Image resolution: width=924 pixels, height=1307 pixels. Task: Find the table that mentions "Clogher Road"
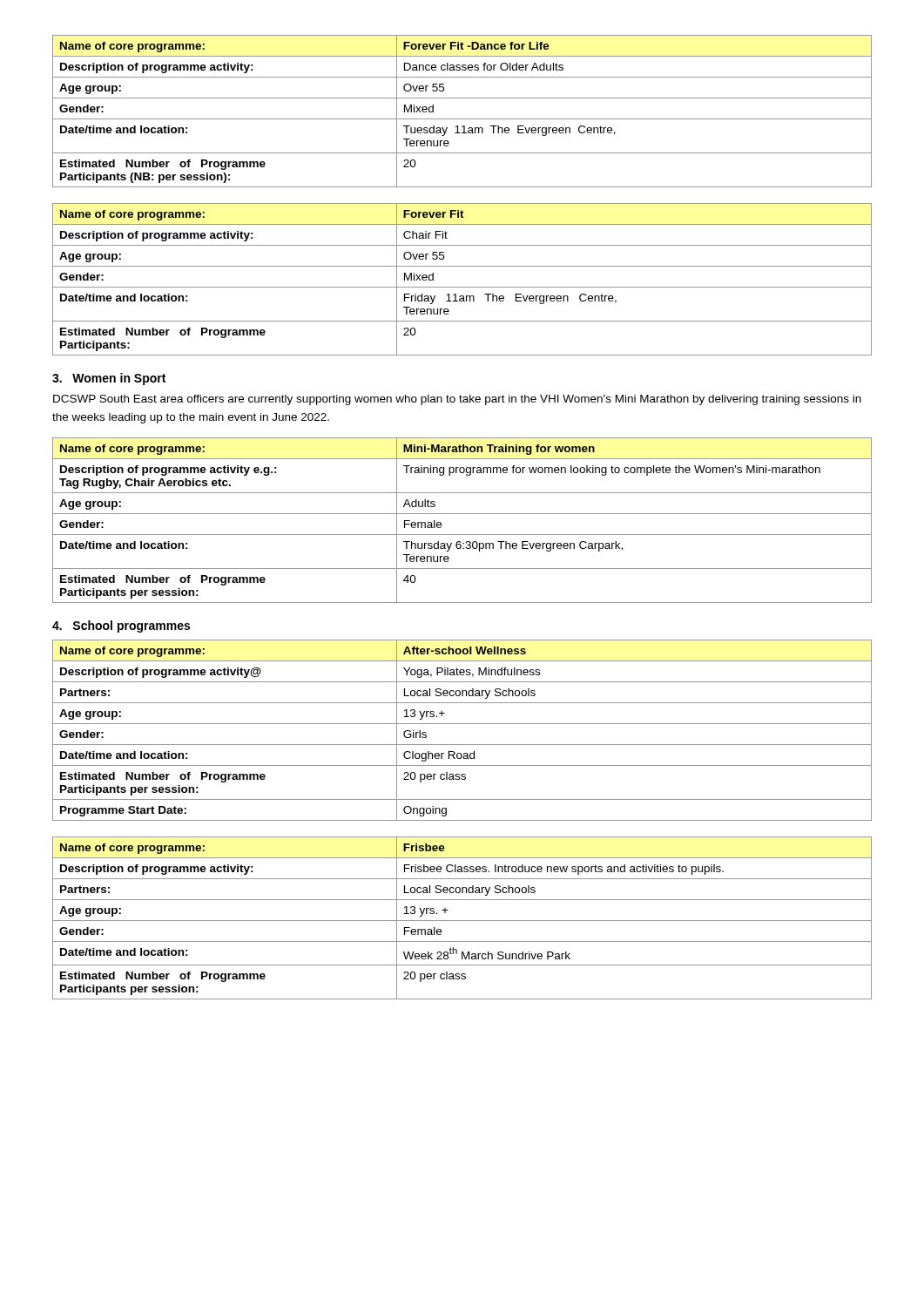(462, 730)
